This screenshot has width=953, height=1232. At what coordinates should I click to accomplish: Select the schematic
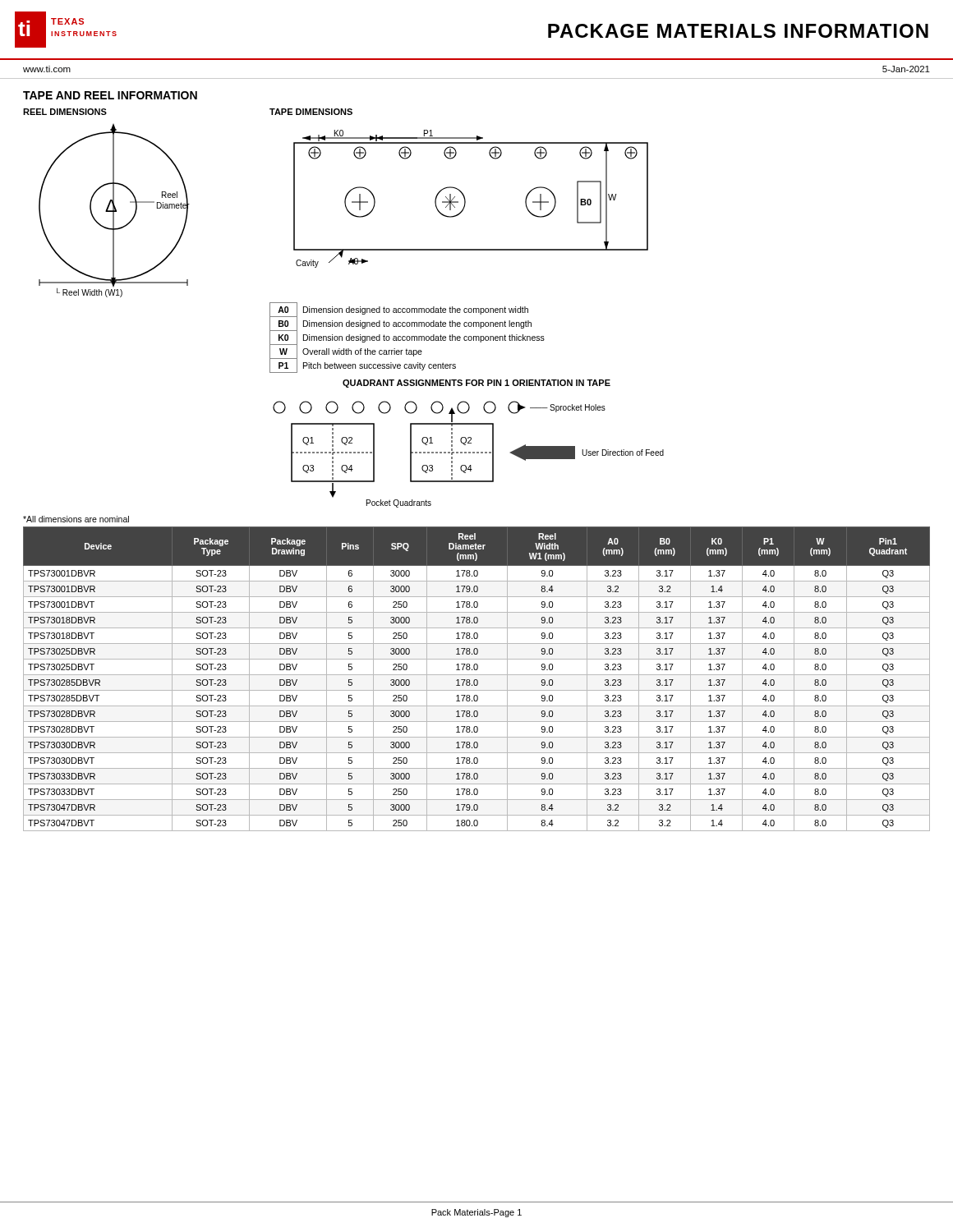(x=476, y=440)
